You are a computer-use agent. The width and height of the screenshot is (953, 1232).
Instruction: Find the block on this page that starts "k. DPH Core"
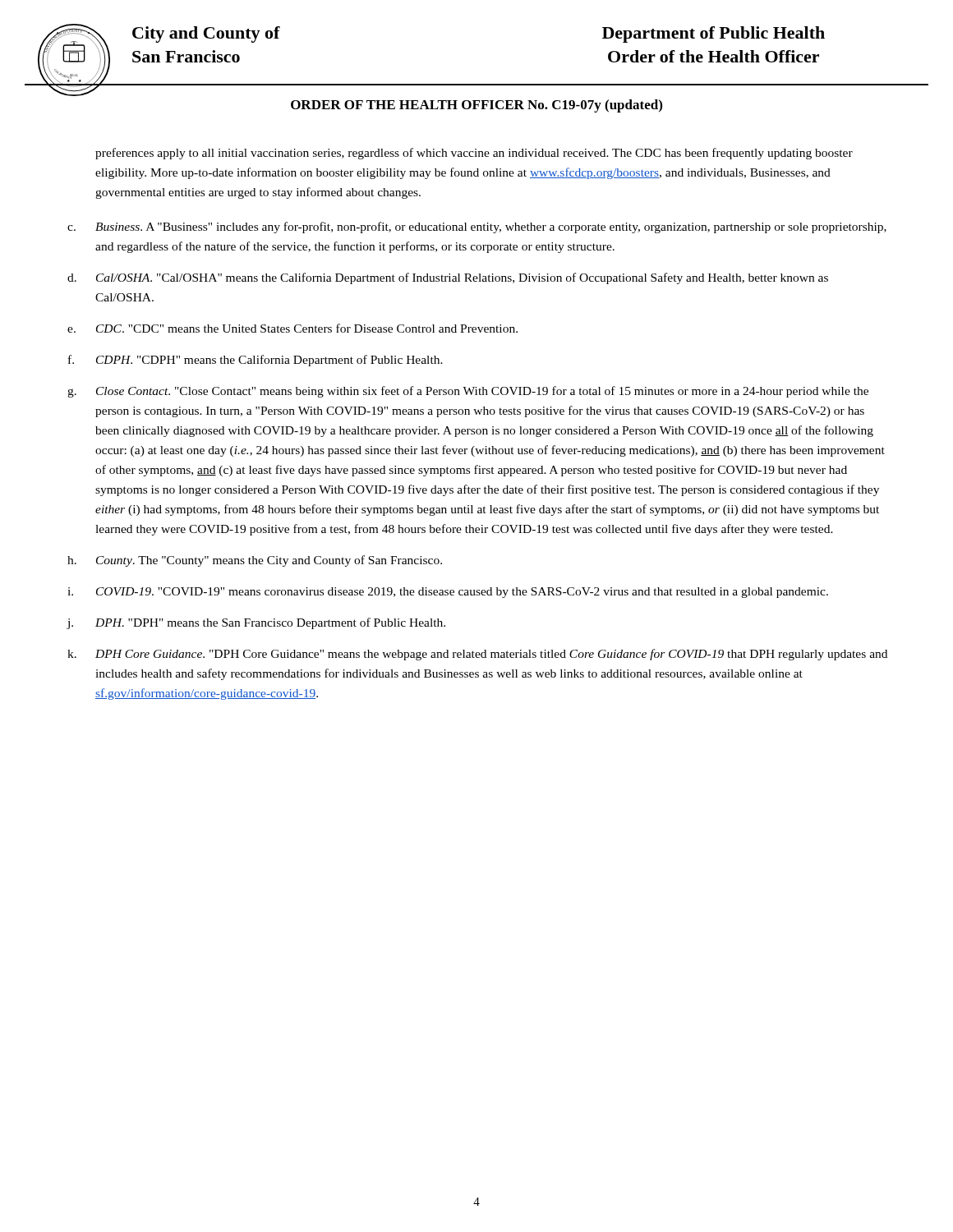478,674
